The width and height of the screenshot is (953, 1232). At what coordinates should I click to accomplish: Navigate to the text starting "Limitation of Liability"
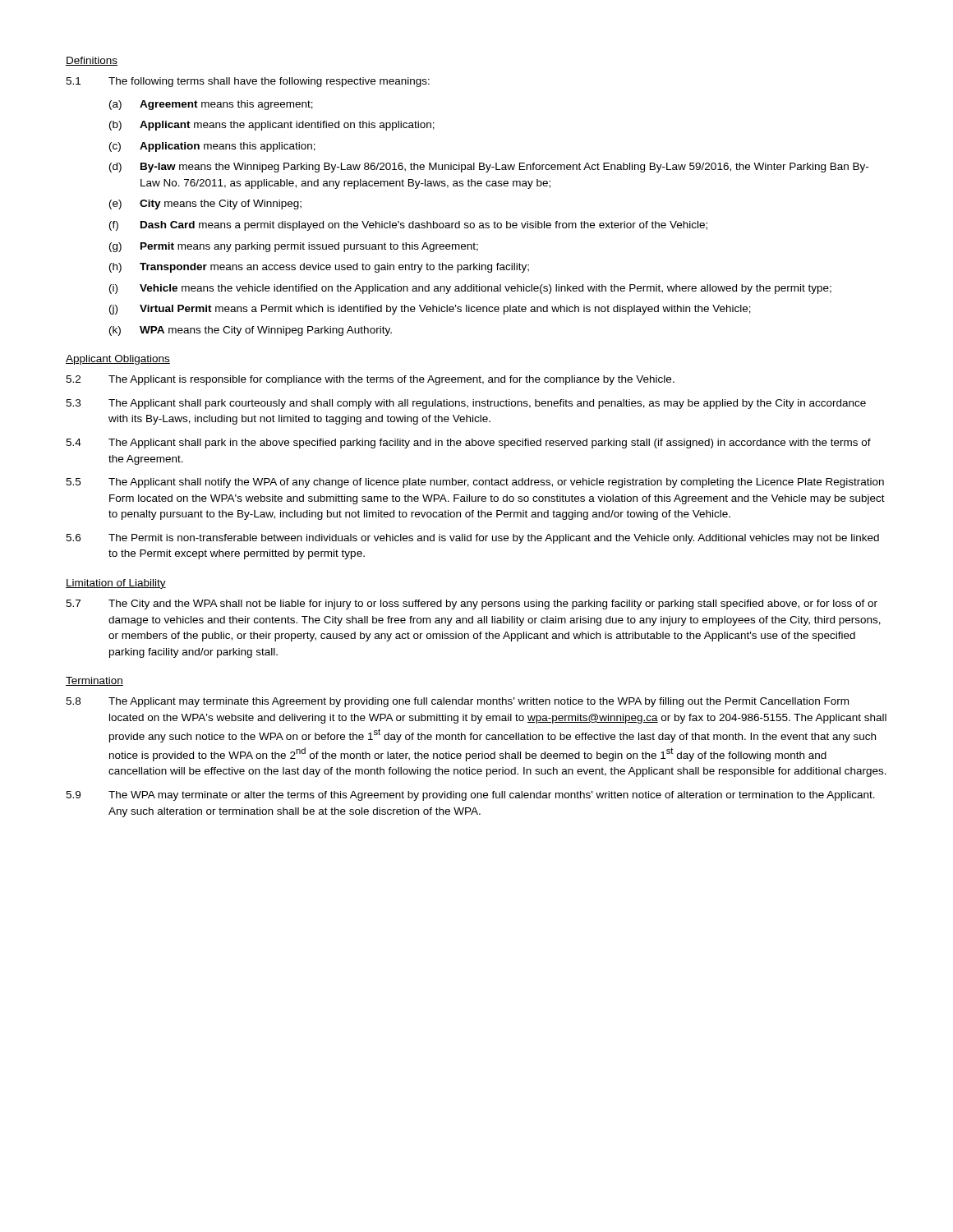tap(116, 583)
